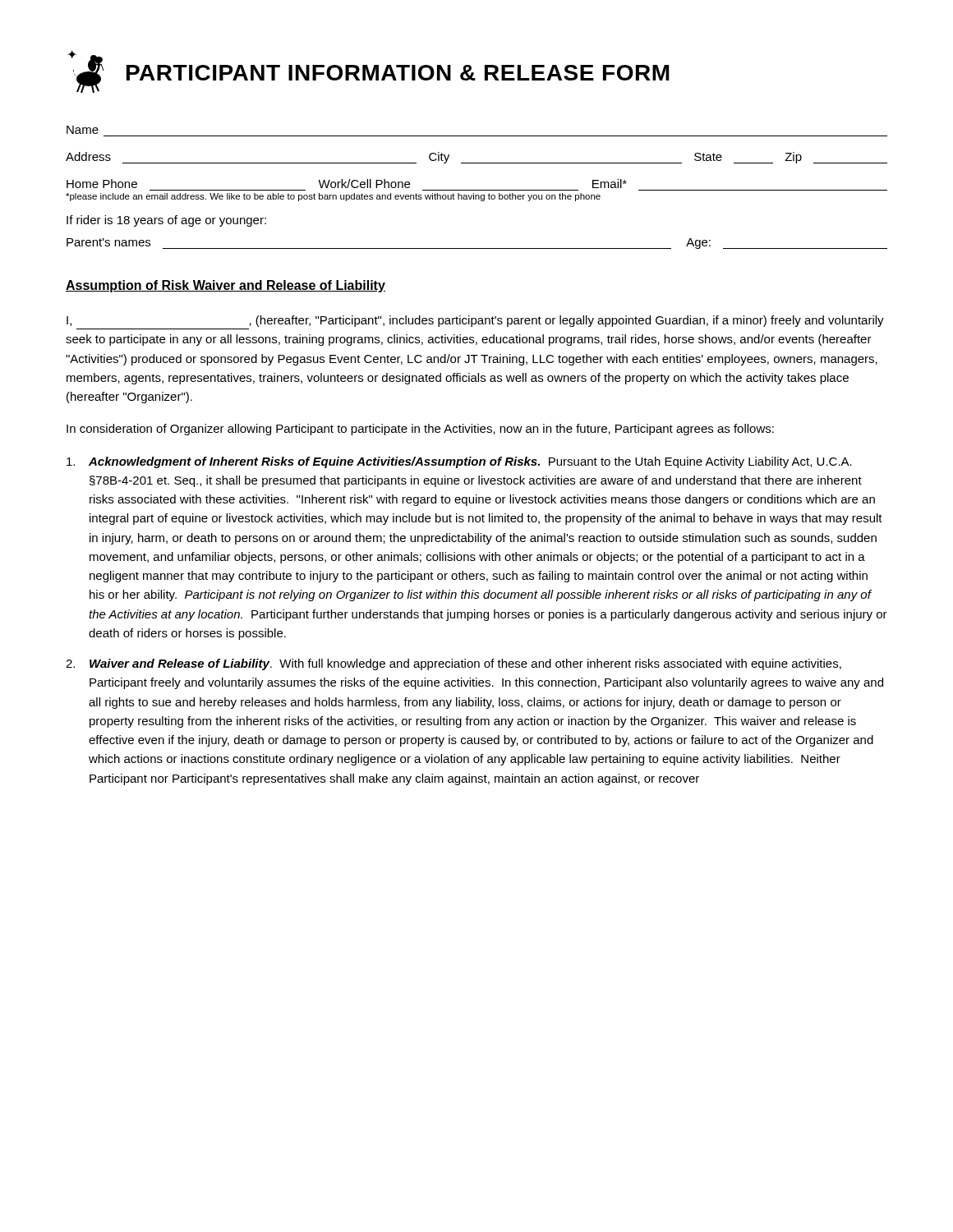The image size is (953, 1232).
Task: Navigate to the text starting "I, , (hereafter, "Participant", includes participant's"
Action: tap(475, 356)
